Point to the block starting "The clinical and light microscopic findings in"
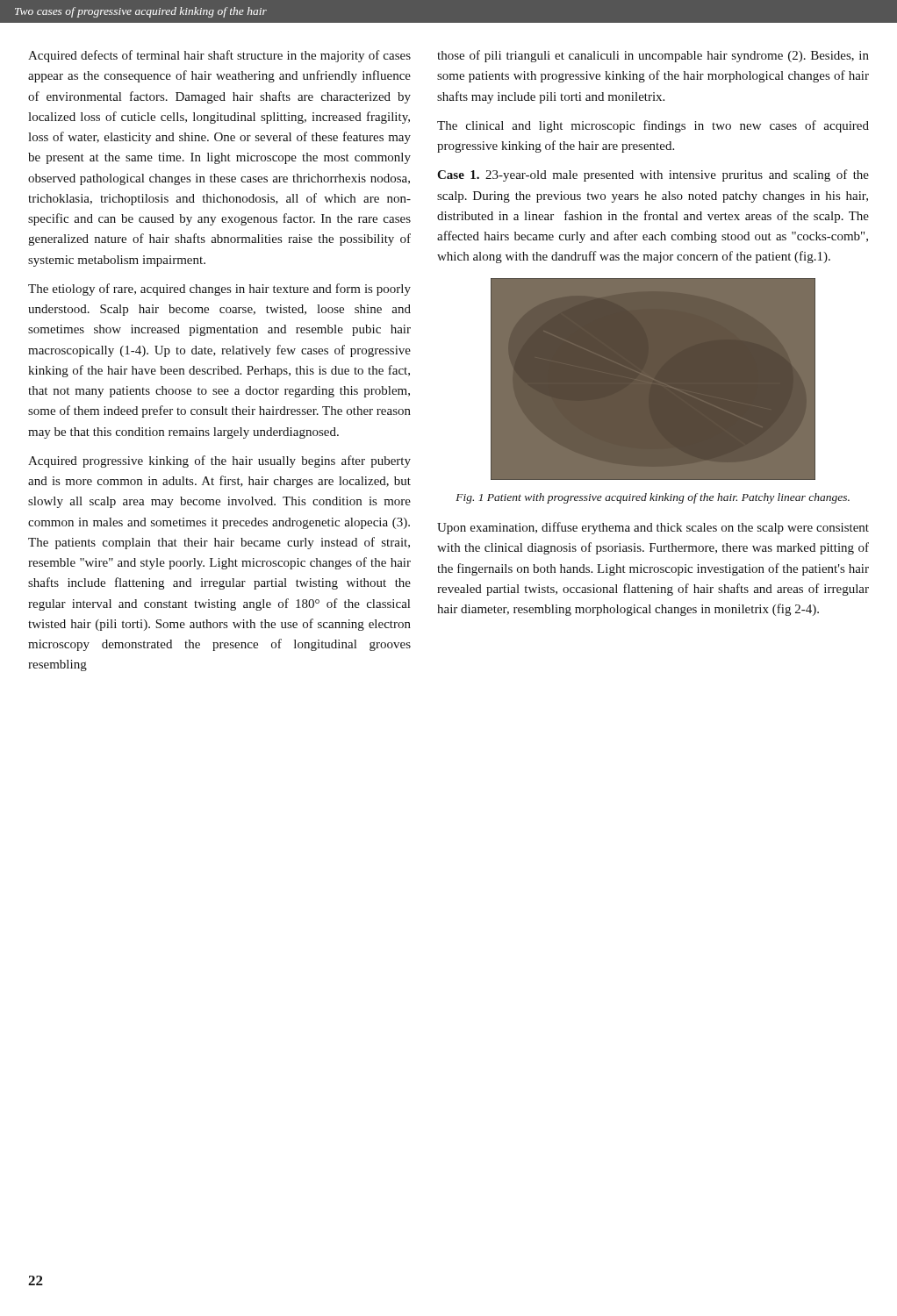 [653, 136]
